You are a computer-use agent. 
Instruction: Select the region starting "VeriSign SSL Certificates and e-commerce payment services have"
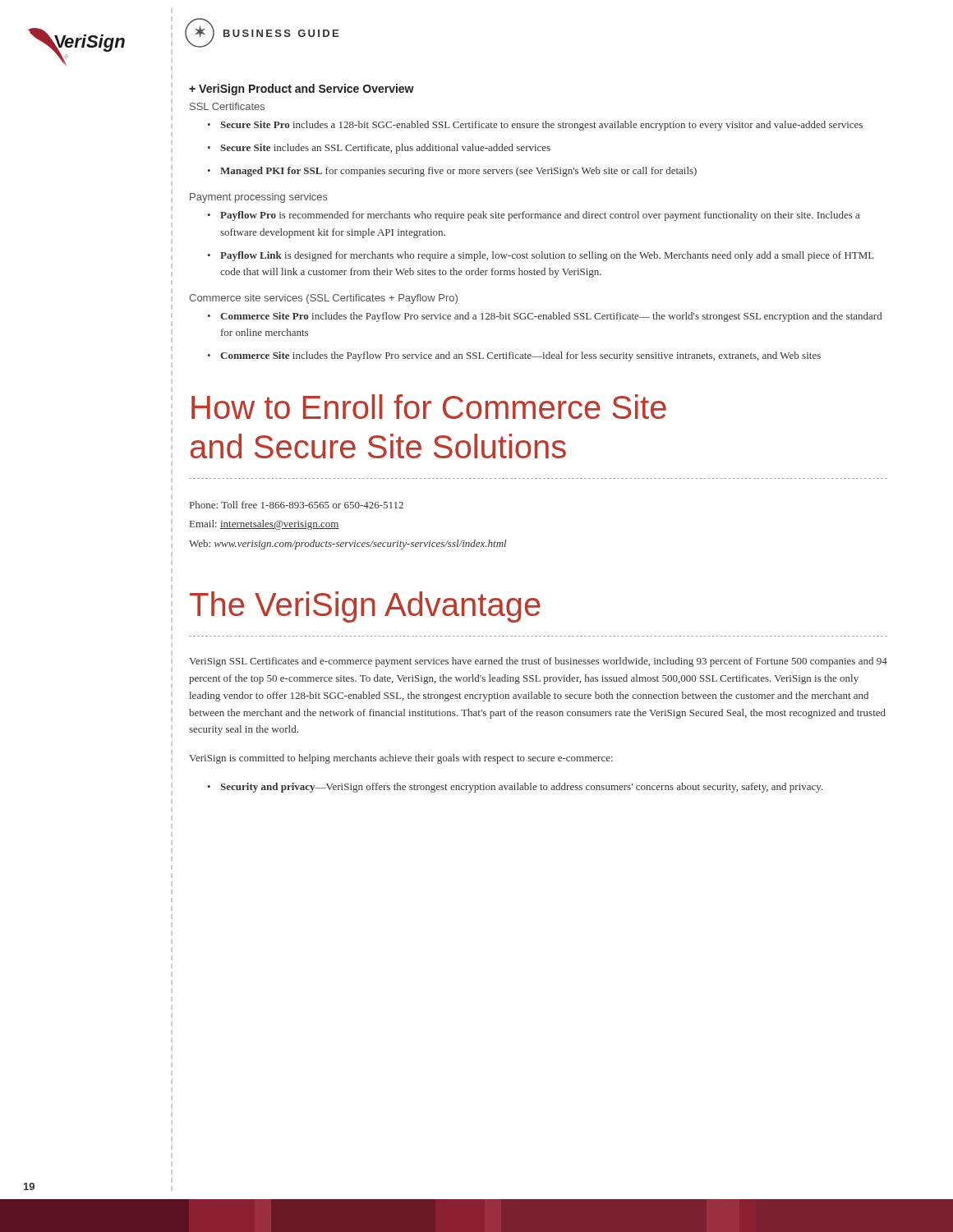coord(538,695)
